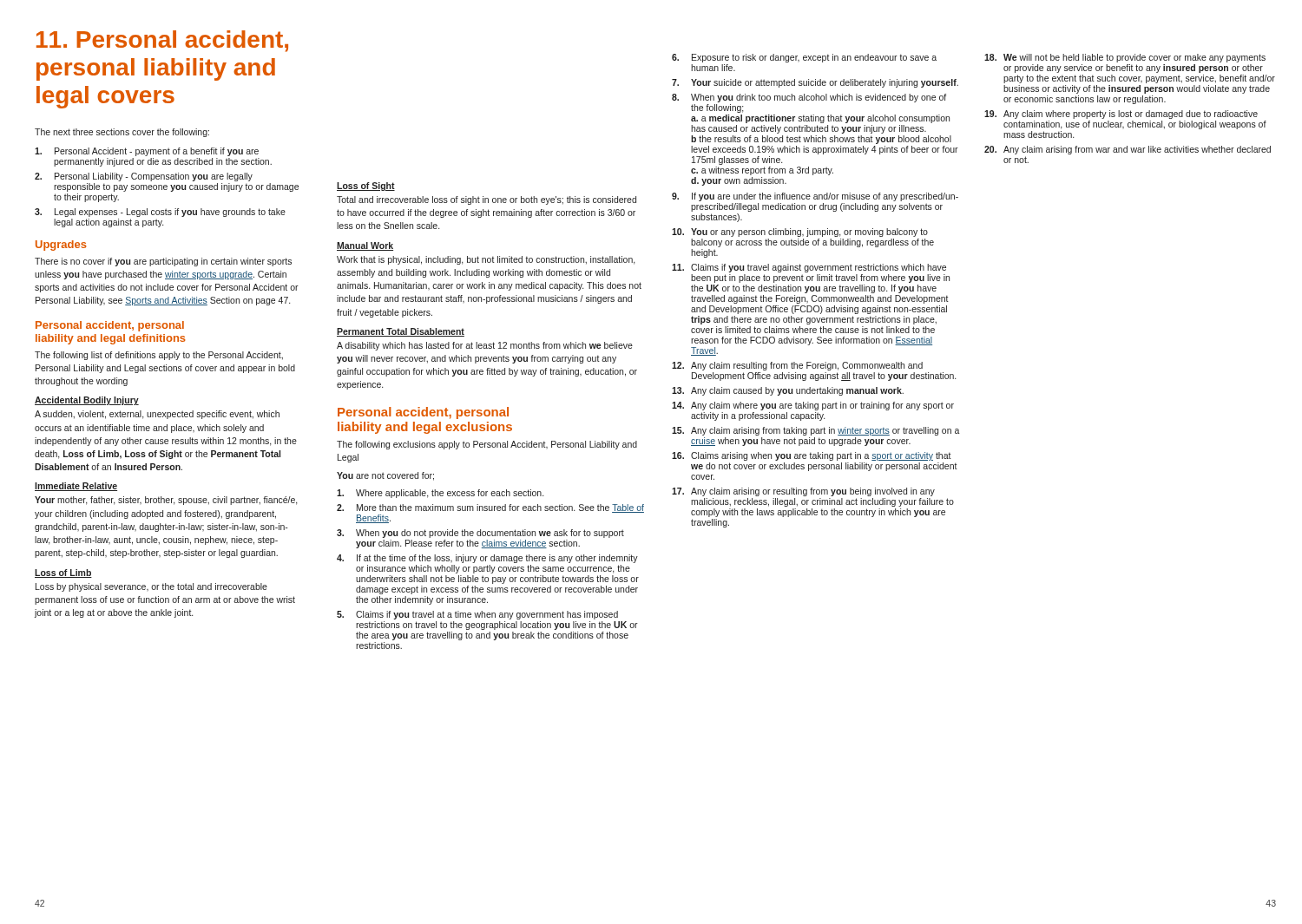Locate the text block that reads "A sudden, violent, external, unexpected"

168,441
